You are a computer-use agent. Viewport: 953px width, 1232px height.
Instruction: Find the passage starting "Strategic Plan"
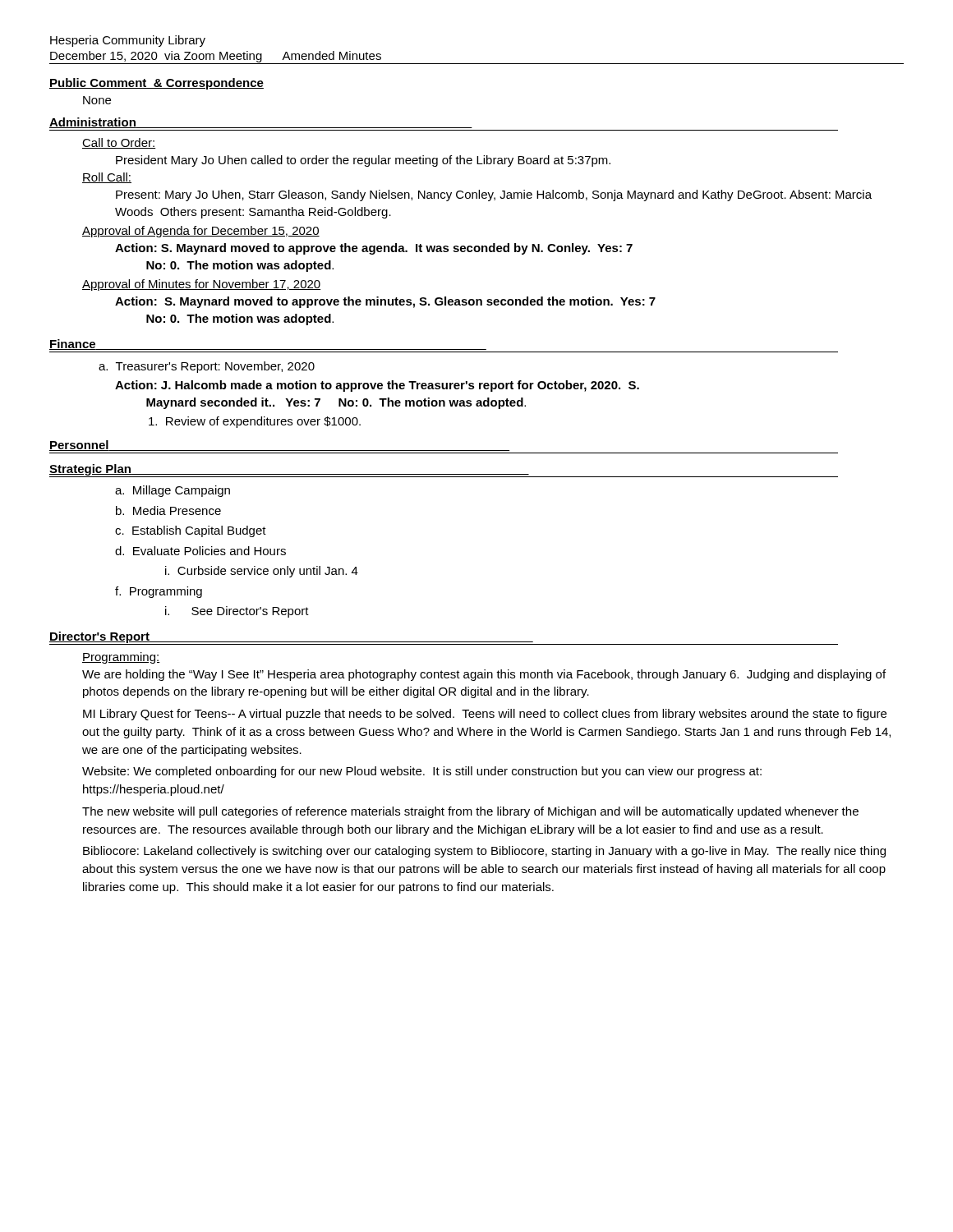click(x=289, y=469)
